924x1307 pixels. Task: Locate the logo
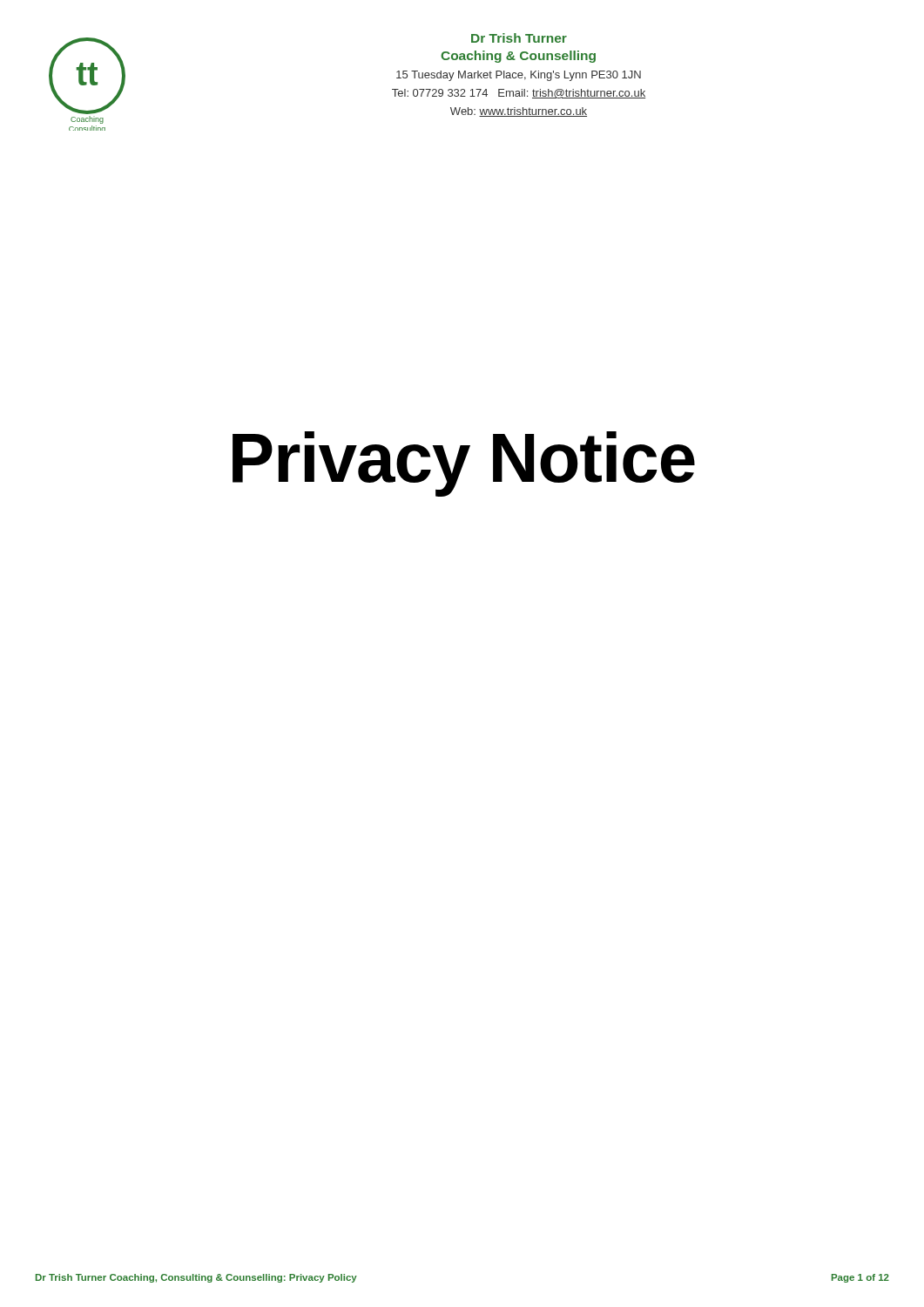pos(91,80)
